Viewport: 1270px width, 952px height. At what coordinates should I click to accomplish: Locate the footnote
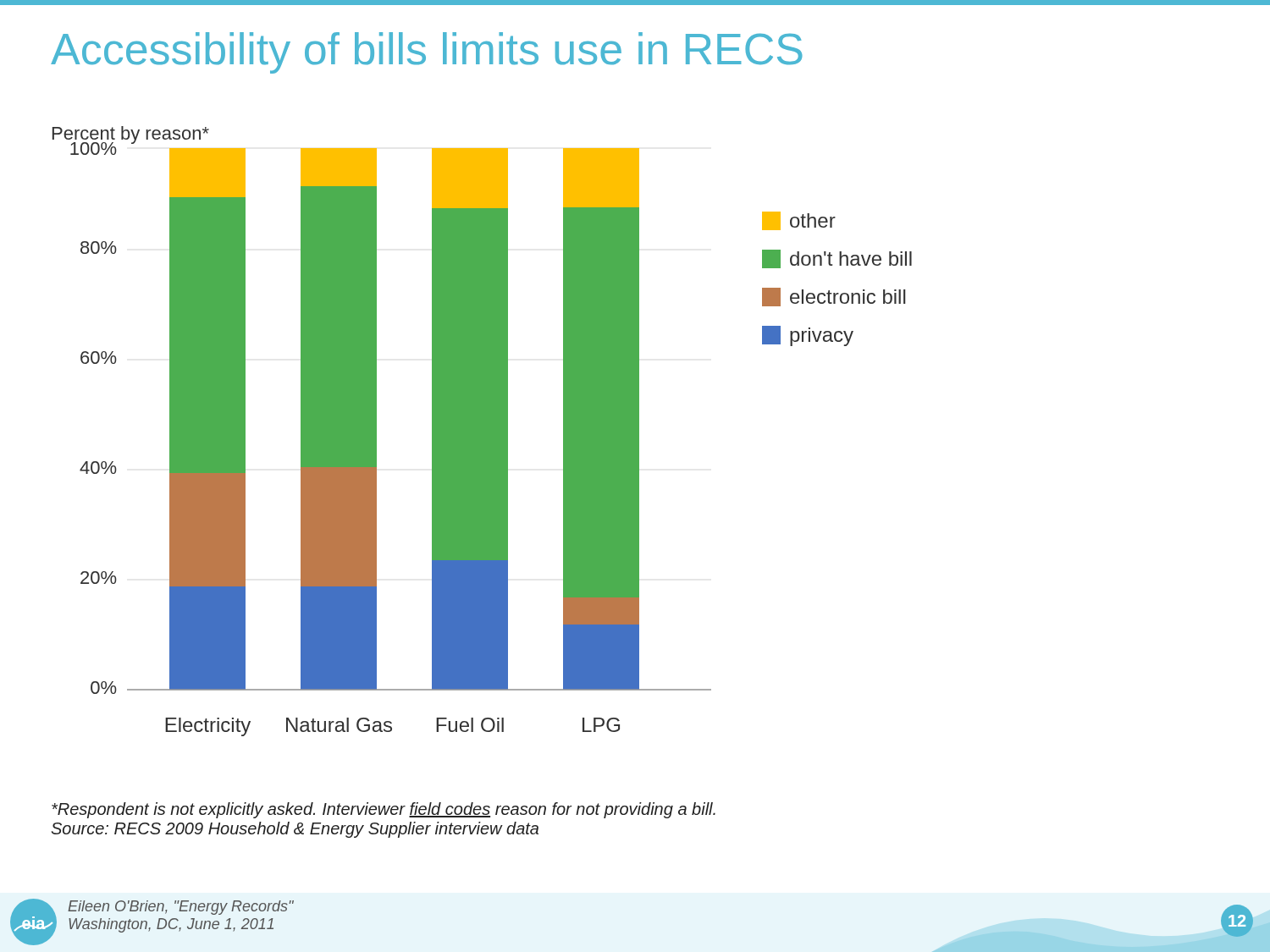pyautogui.click(x=384, y=819)
